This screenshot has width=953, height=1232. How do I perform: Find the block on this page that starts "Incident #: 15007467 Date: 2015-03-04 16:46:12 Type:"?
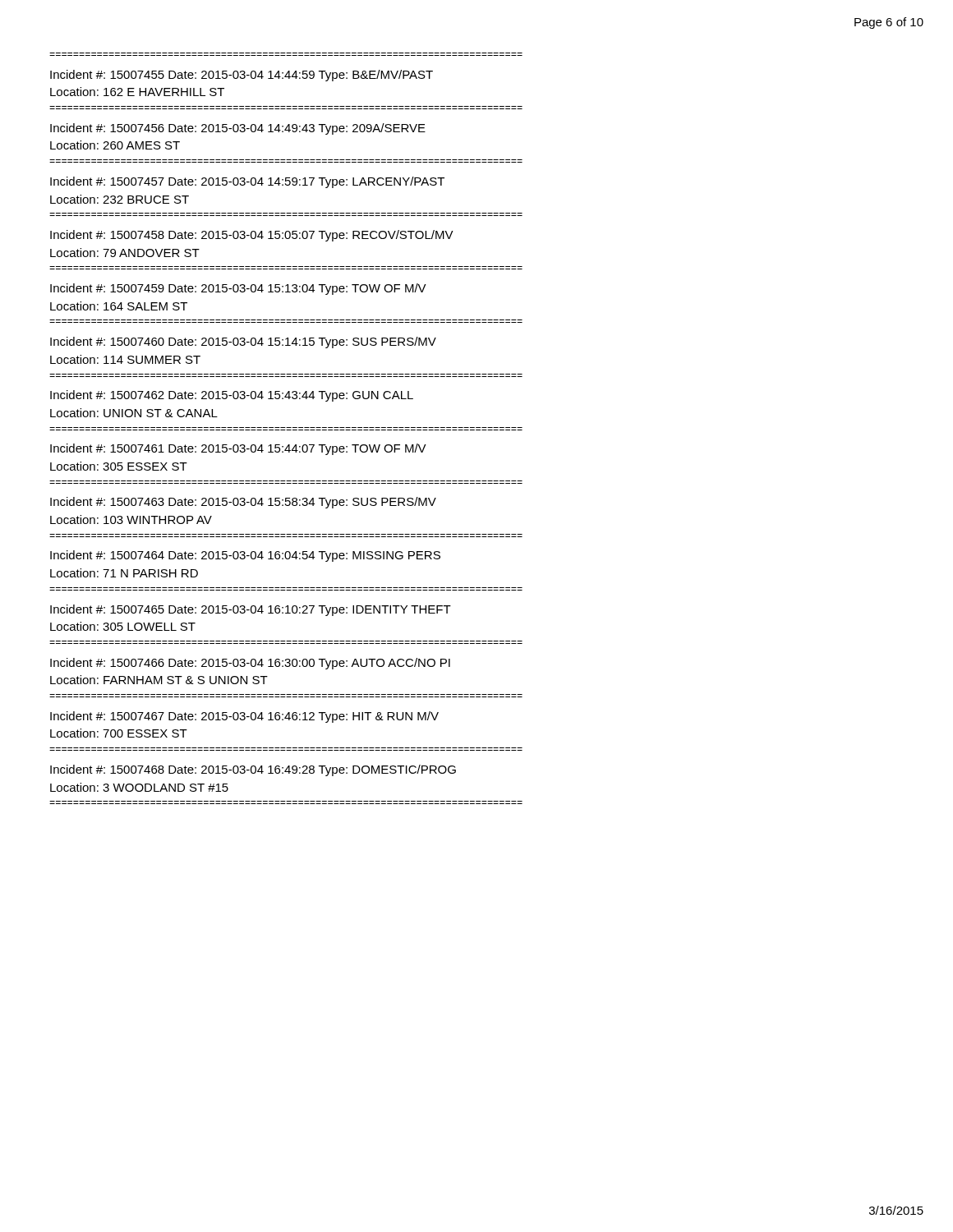[x=244, y=724]
